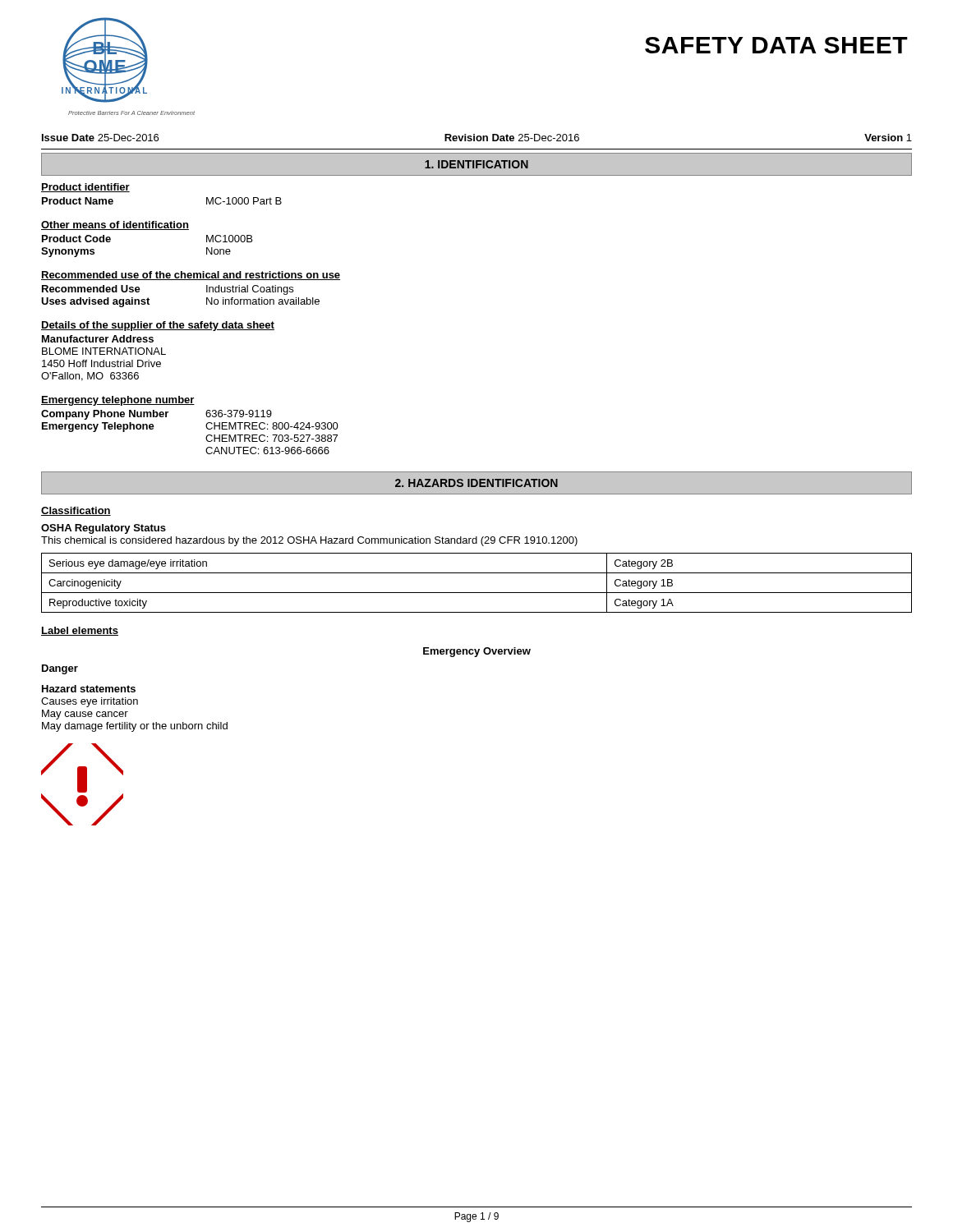Click on the logo
The image size is (953, 1232).
131,71
